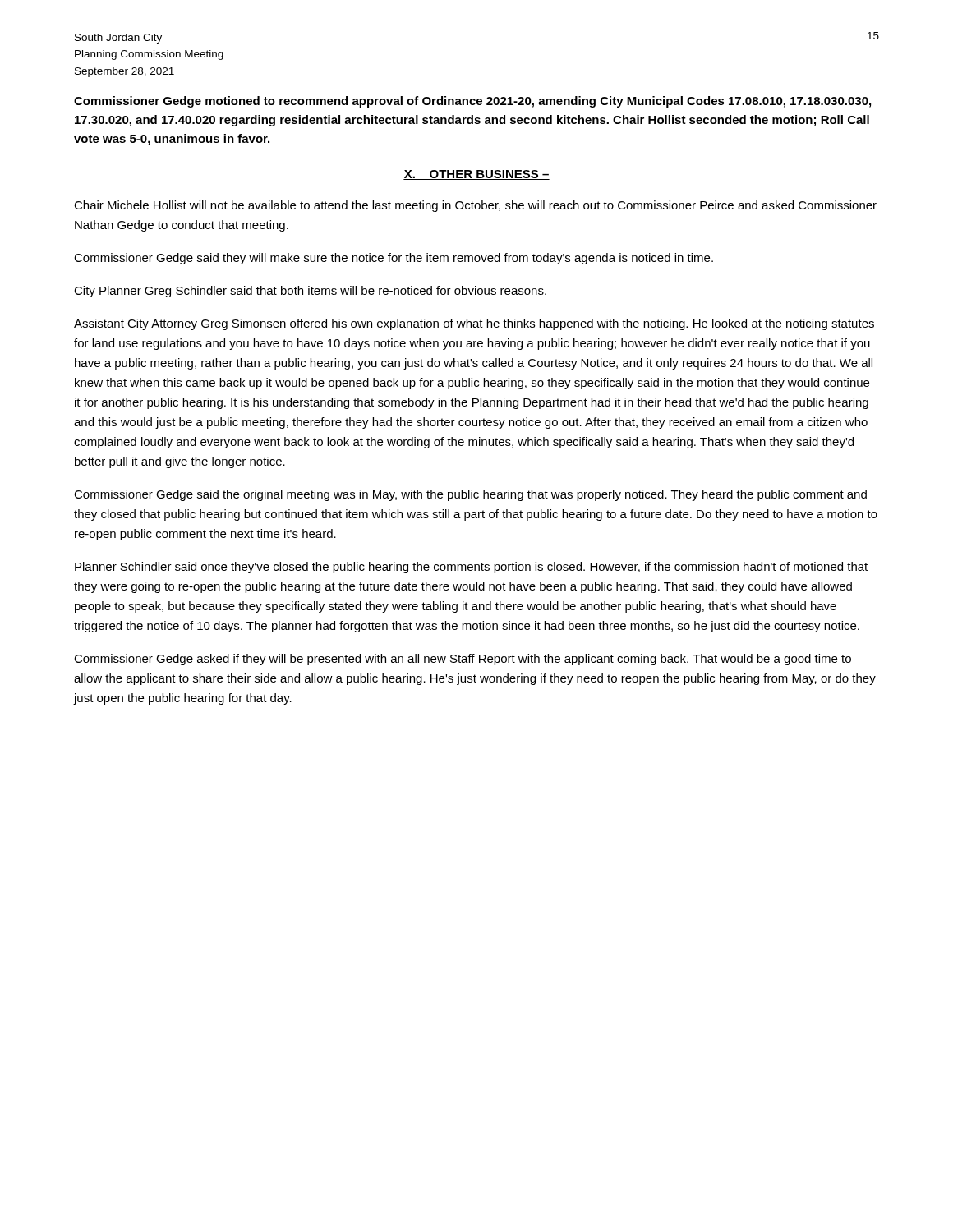Point to the block starting "Commissioner Gedge asked"
Image resolution: width=953 pixels, height=1232 pixels.
(475, 678)
